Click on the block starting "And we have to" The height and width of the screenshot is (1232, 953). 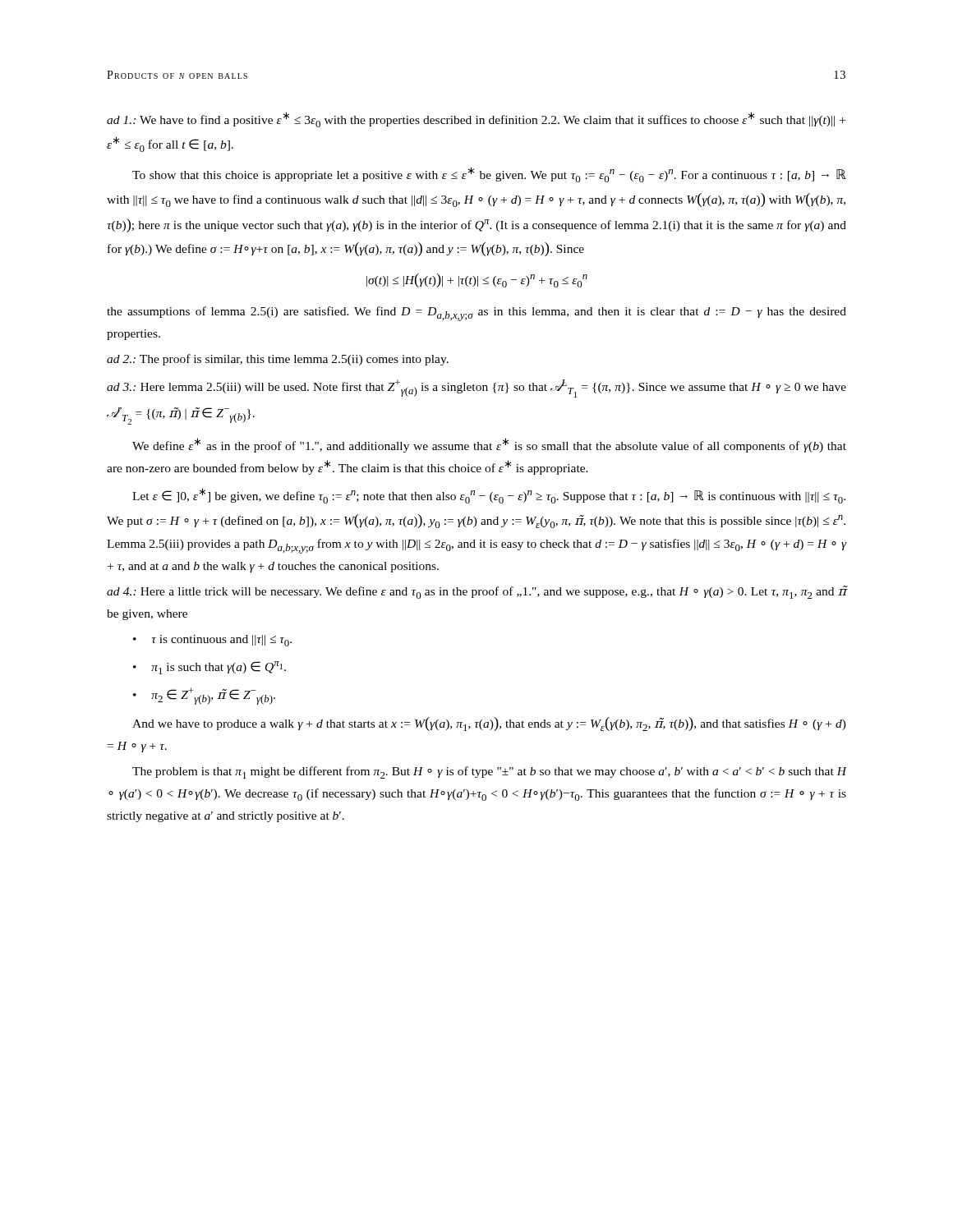476,733
